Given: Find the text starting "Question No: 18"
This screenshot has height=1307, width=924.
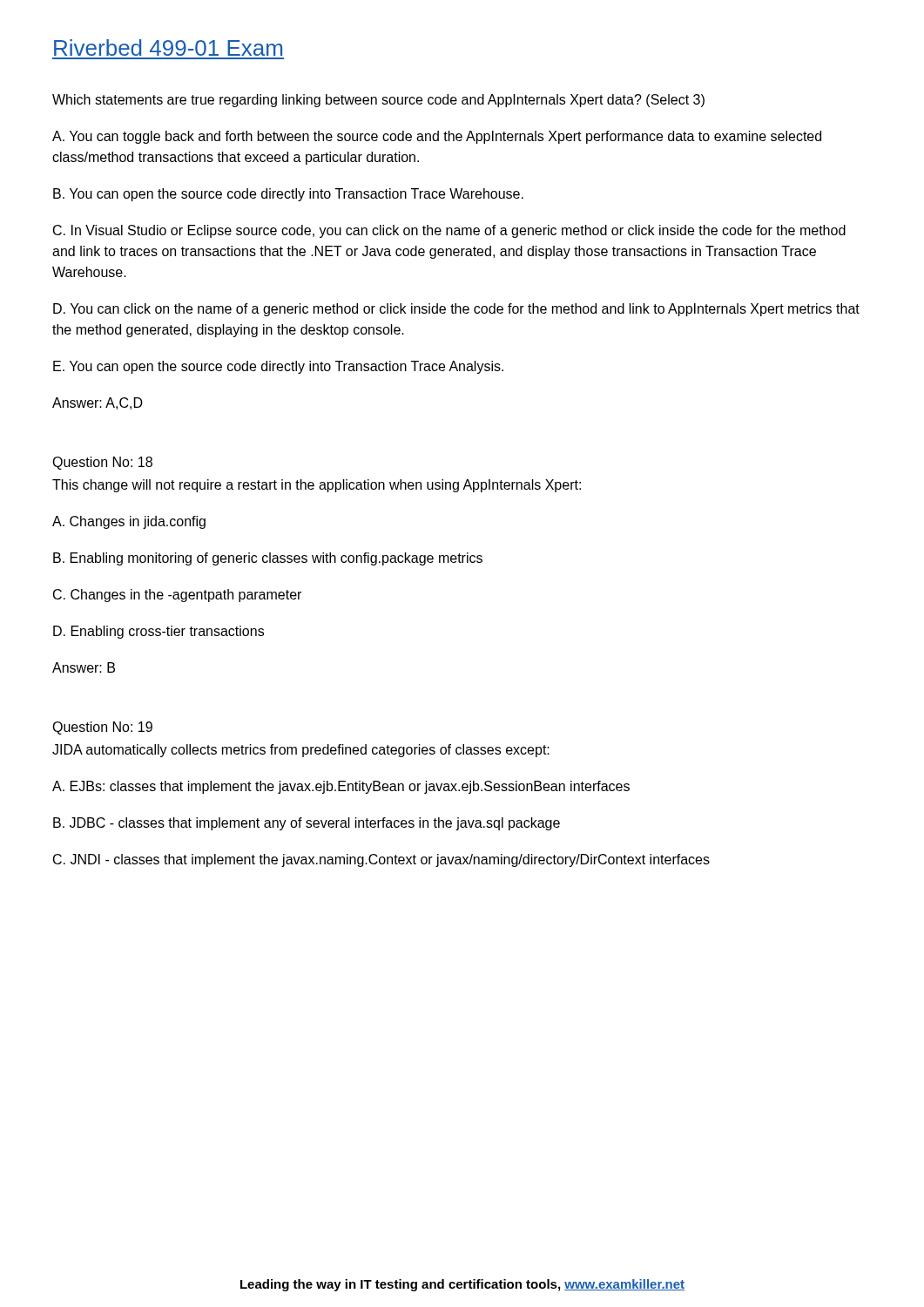Looking at the screenshot, I should (103, 462).
